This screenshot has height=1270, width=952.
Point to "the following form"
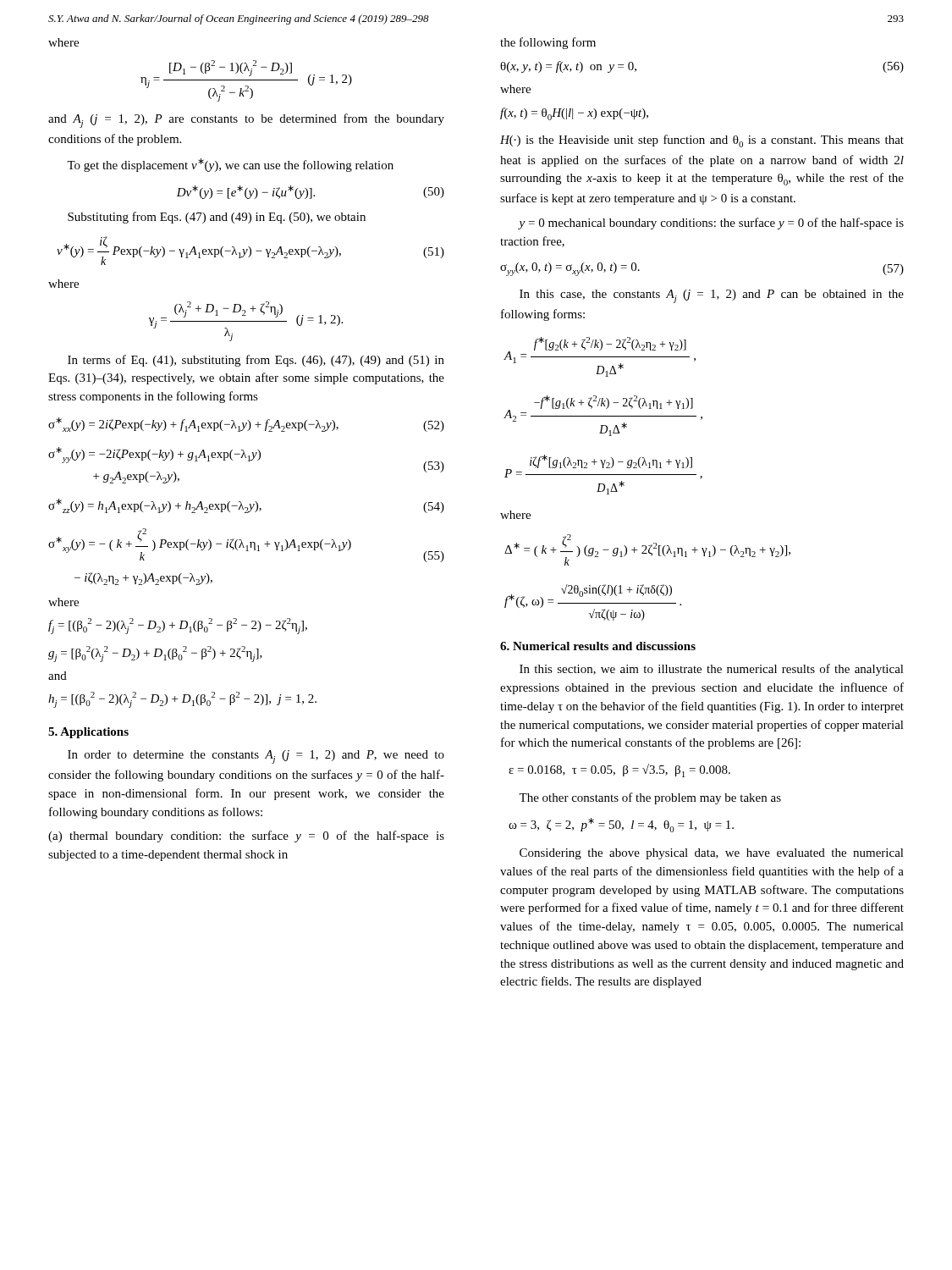pos(548,42)
